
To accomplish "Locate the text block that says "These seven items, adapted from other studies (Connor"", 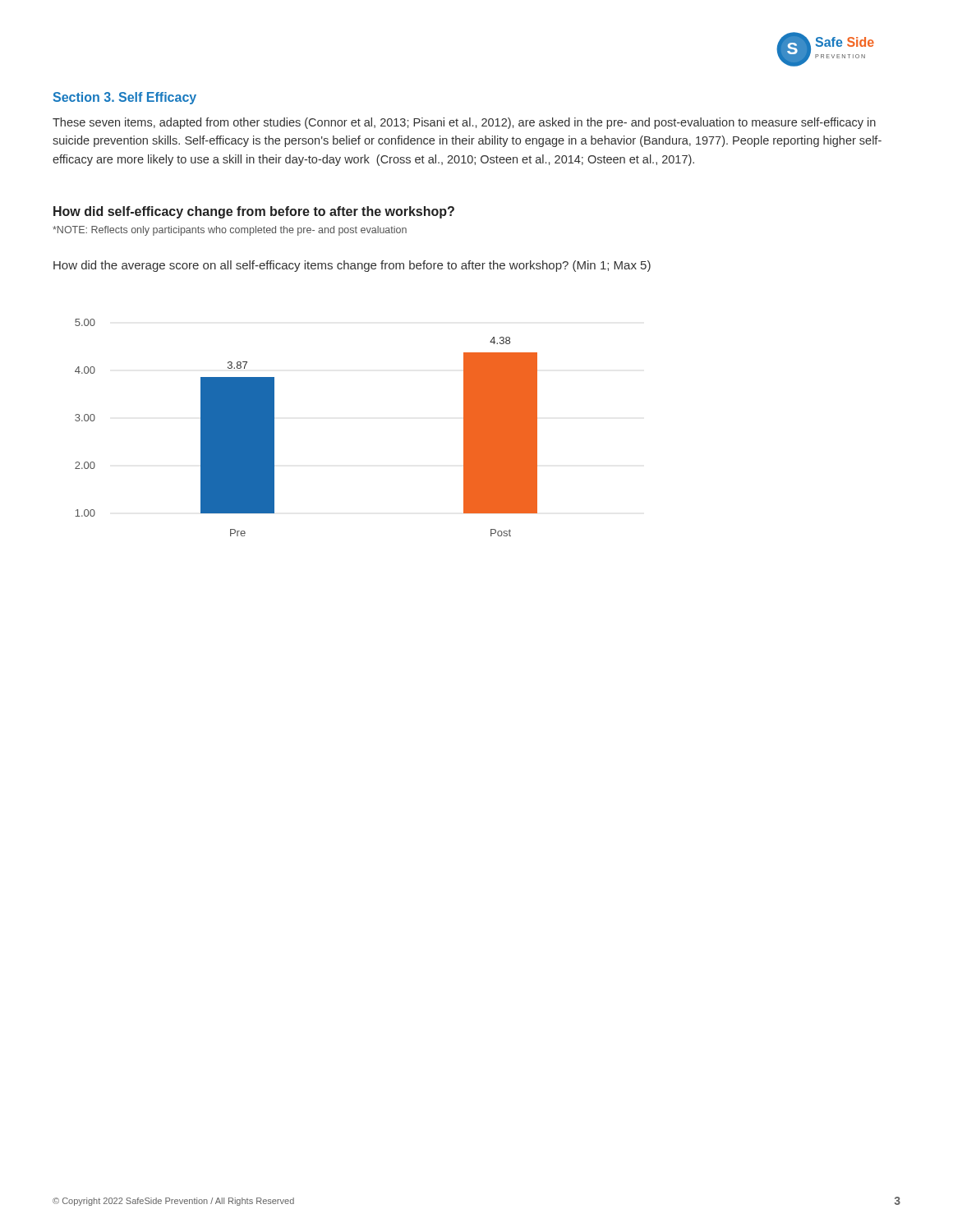I will click(467, 141).
